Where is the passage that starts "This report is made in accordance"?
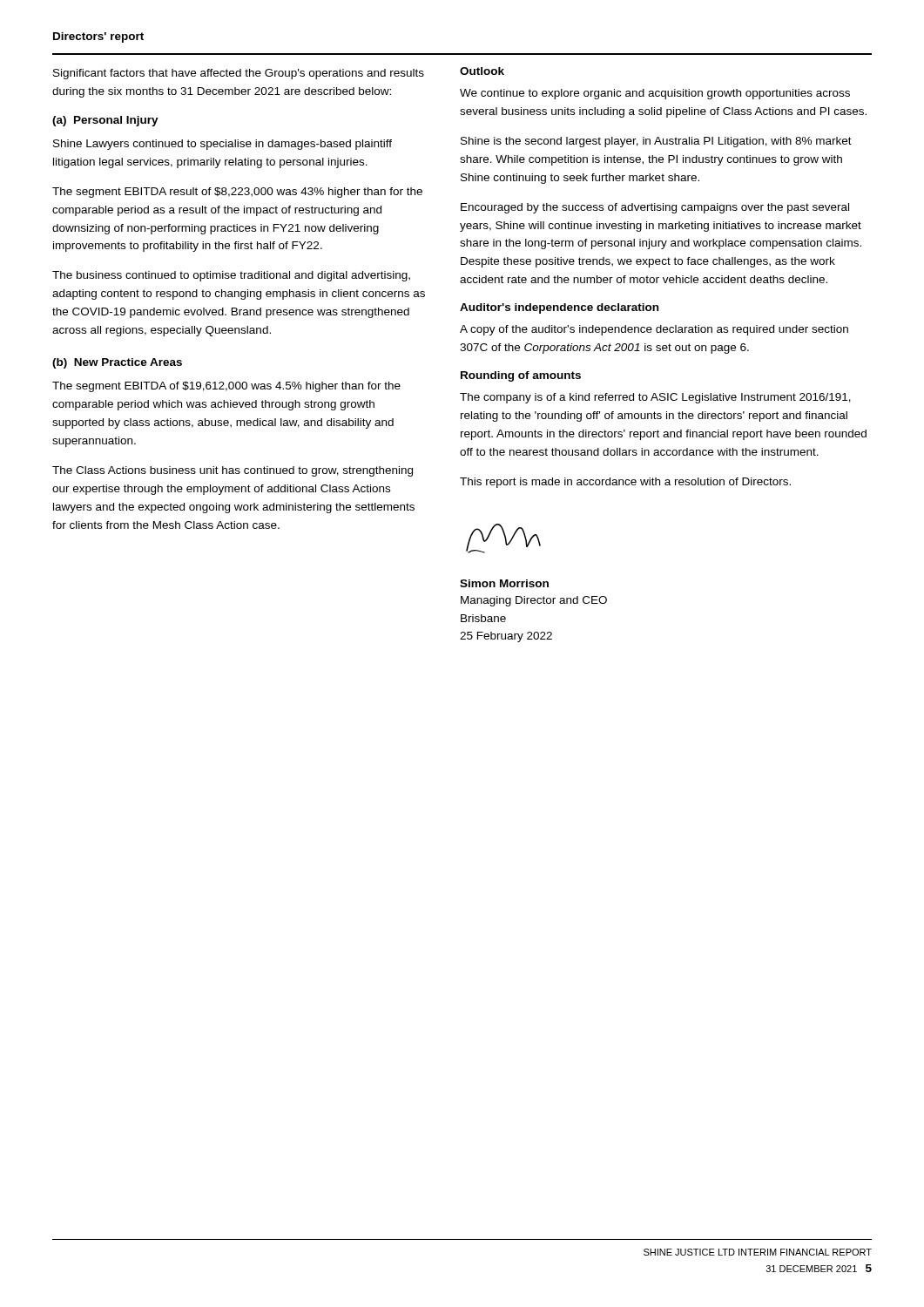 click(x=666, y=482)
